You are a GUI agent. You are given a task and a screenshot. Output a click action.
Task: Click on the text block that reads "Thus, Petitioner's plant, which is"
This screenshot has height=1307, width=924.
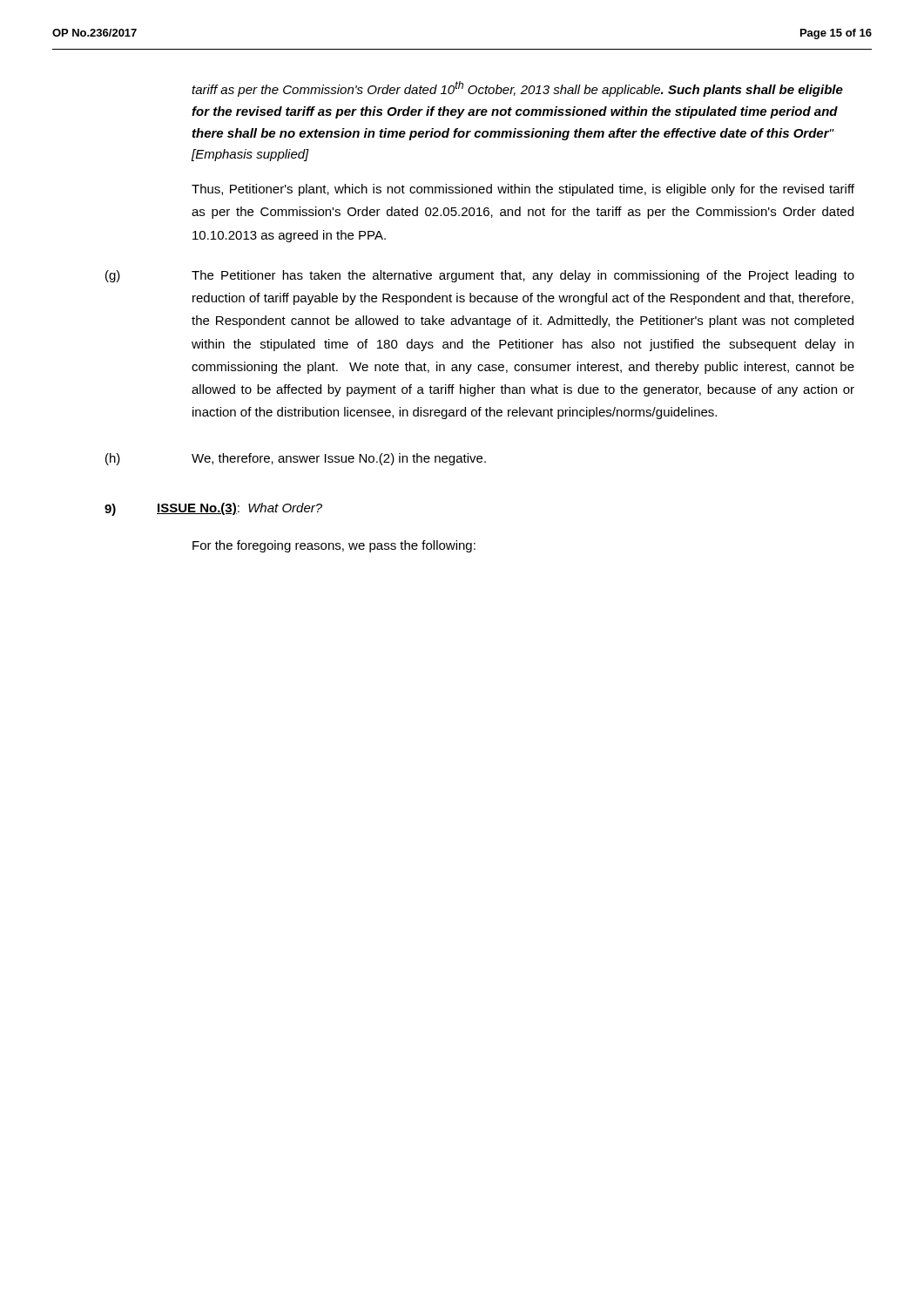click(523, 212)
